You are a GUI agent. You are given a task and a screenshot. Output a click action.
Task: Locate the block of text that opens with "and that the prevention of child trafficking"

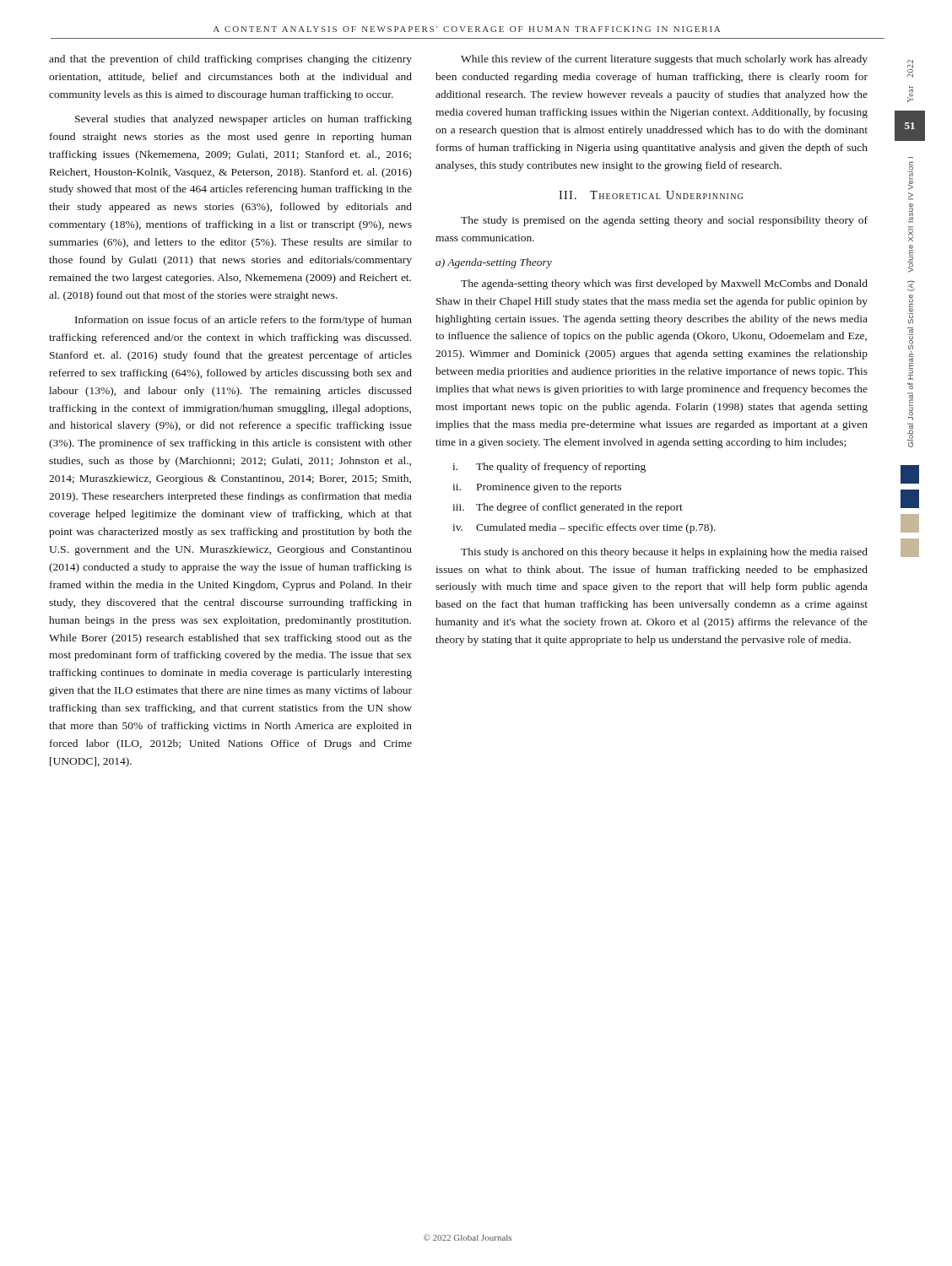point(230,411)
